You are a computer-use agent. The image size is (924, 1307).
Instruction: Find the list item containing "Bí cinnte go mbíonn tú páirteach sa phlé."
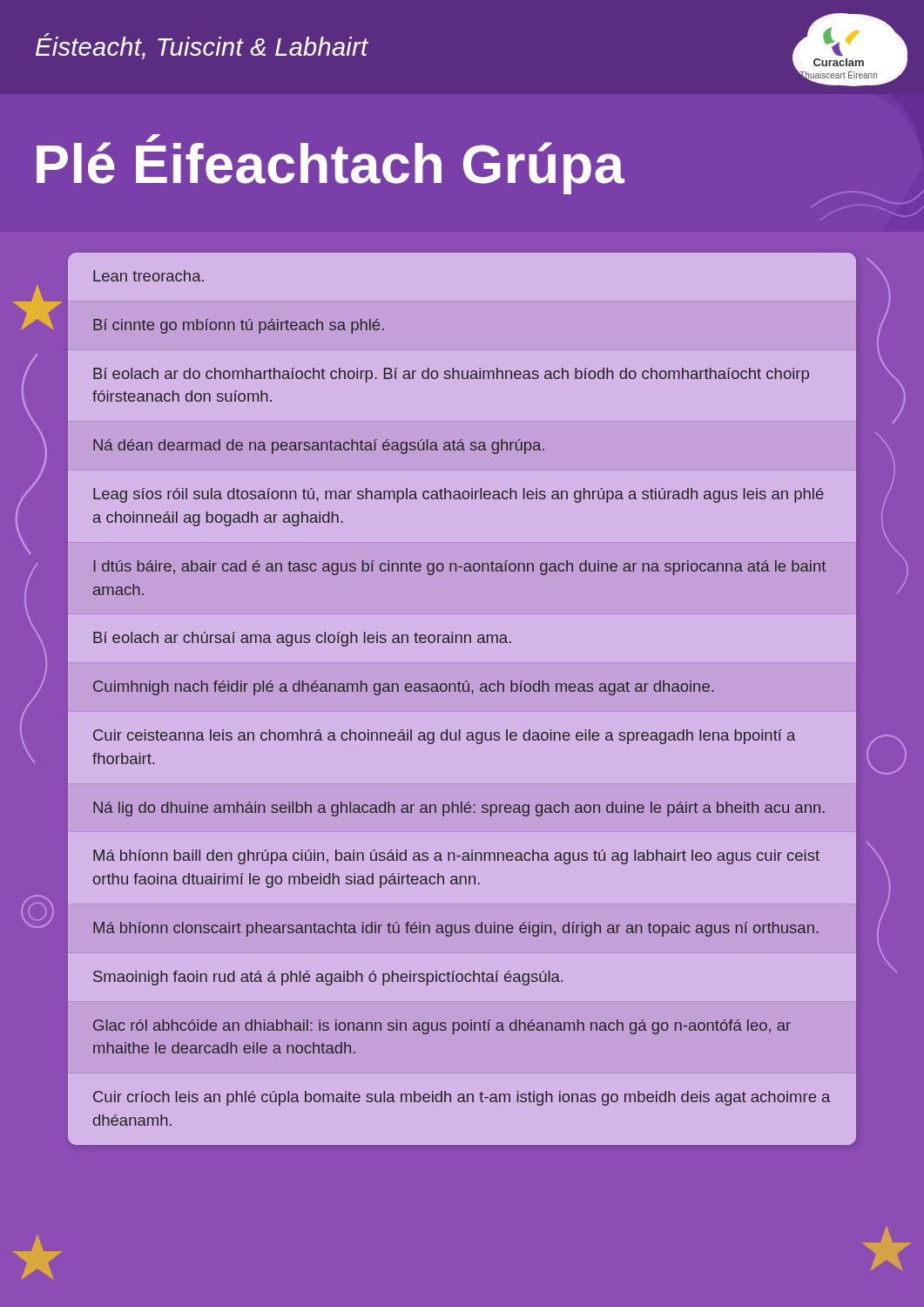(239, 324)
